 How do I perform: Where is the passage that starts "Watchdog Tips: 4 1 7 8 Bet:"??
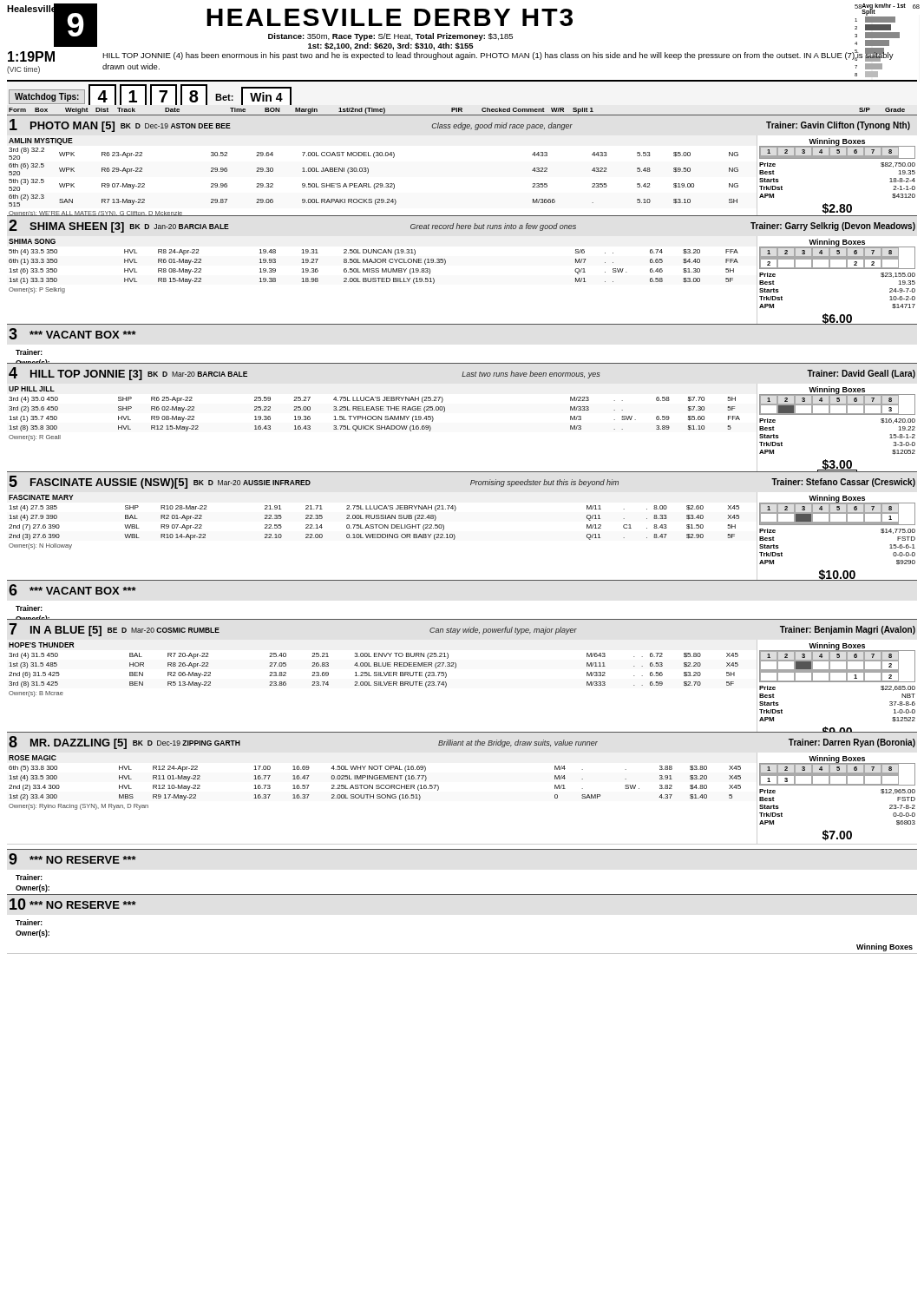(x=150, y=97)
